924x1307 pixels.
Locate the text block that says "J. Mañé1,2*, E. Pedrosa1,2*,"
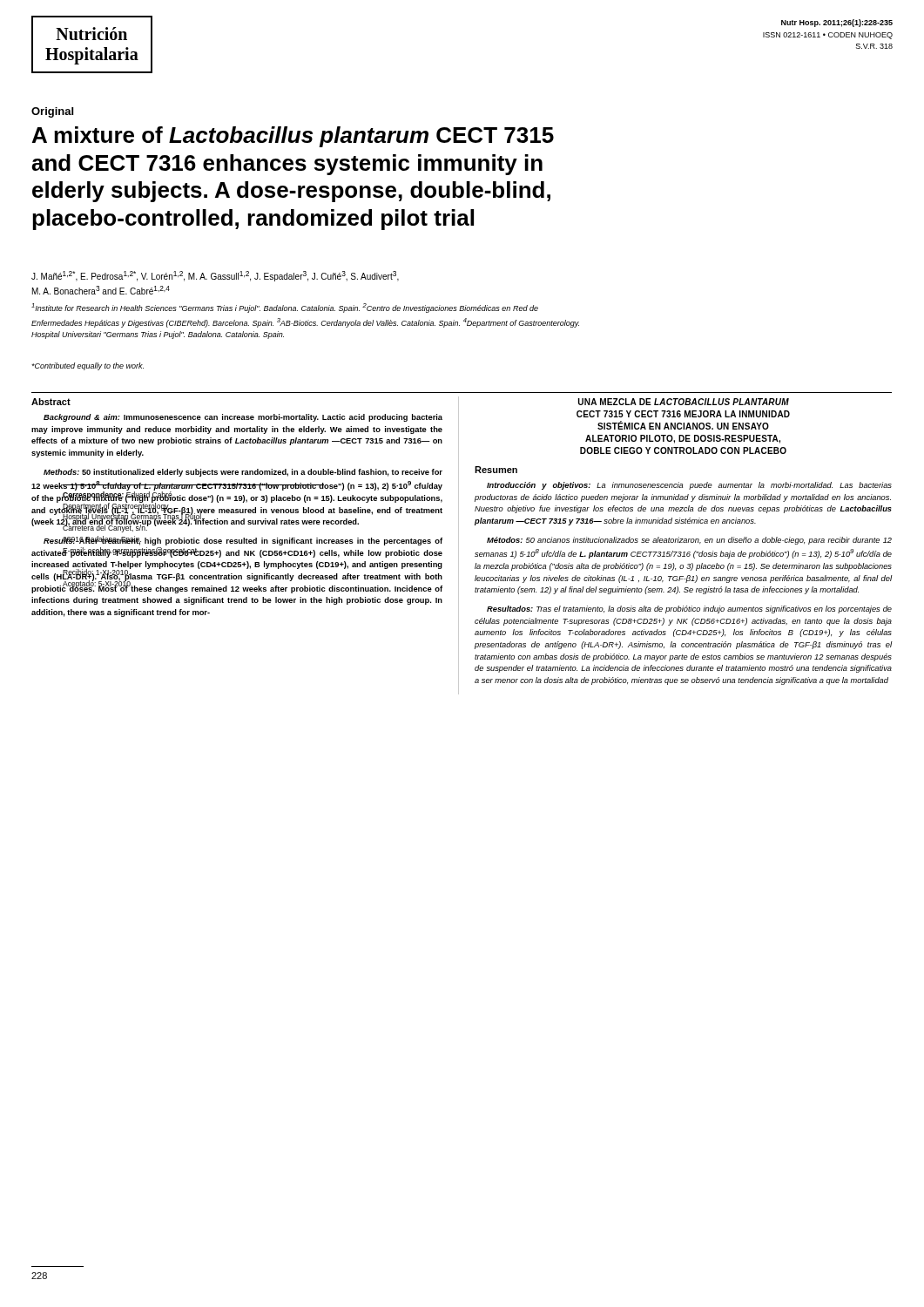215,283
